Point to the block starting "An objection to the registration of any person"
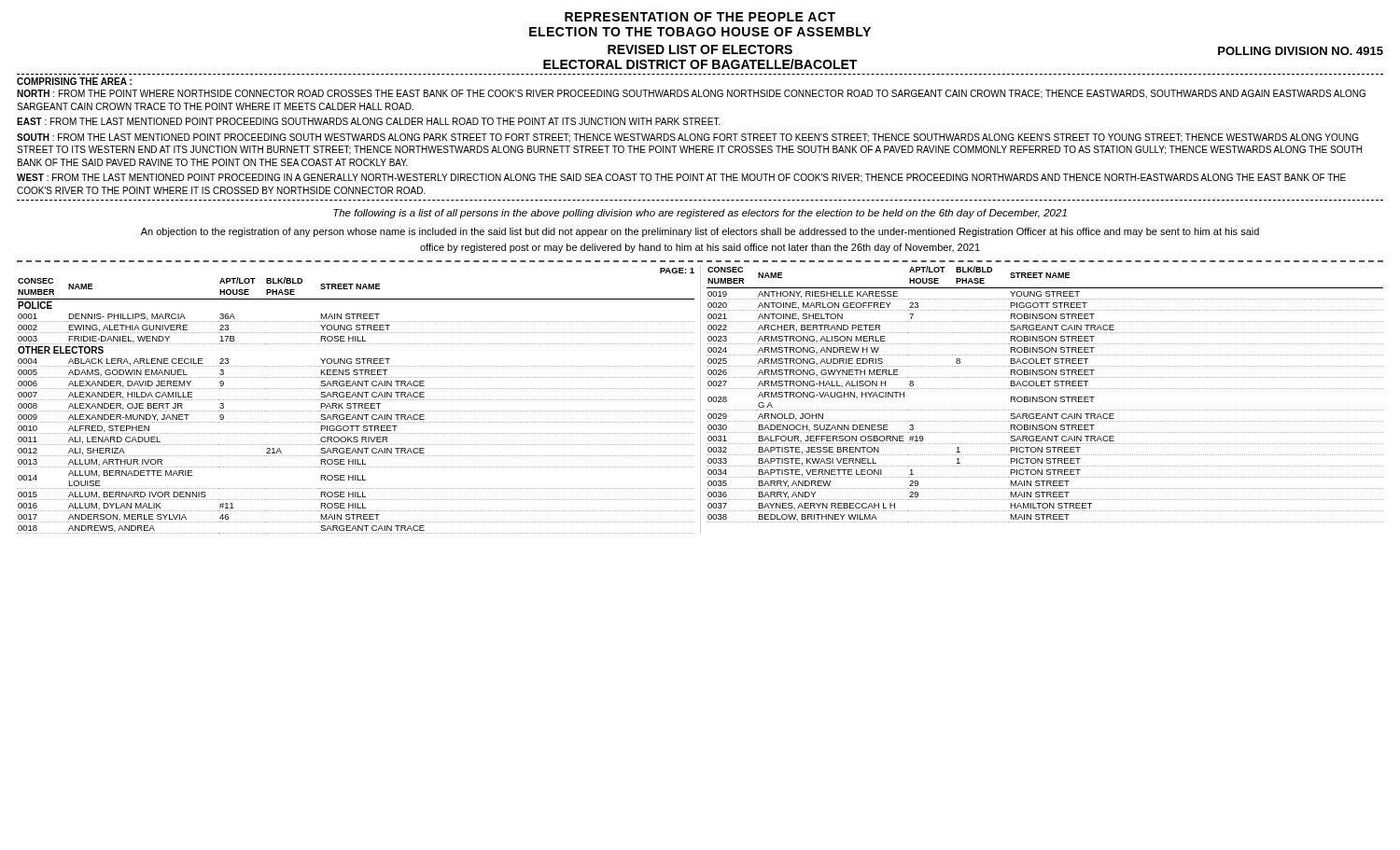The image size is (1400, 850). coord(700,240)
